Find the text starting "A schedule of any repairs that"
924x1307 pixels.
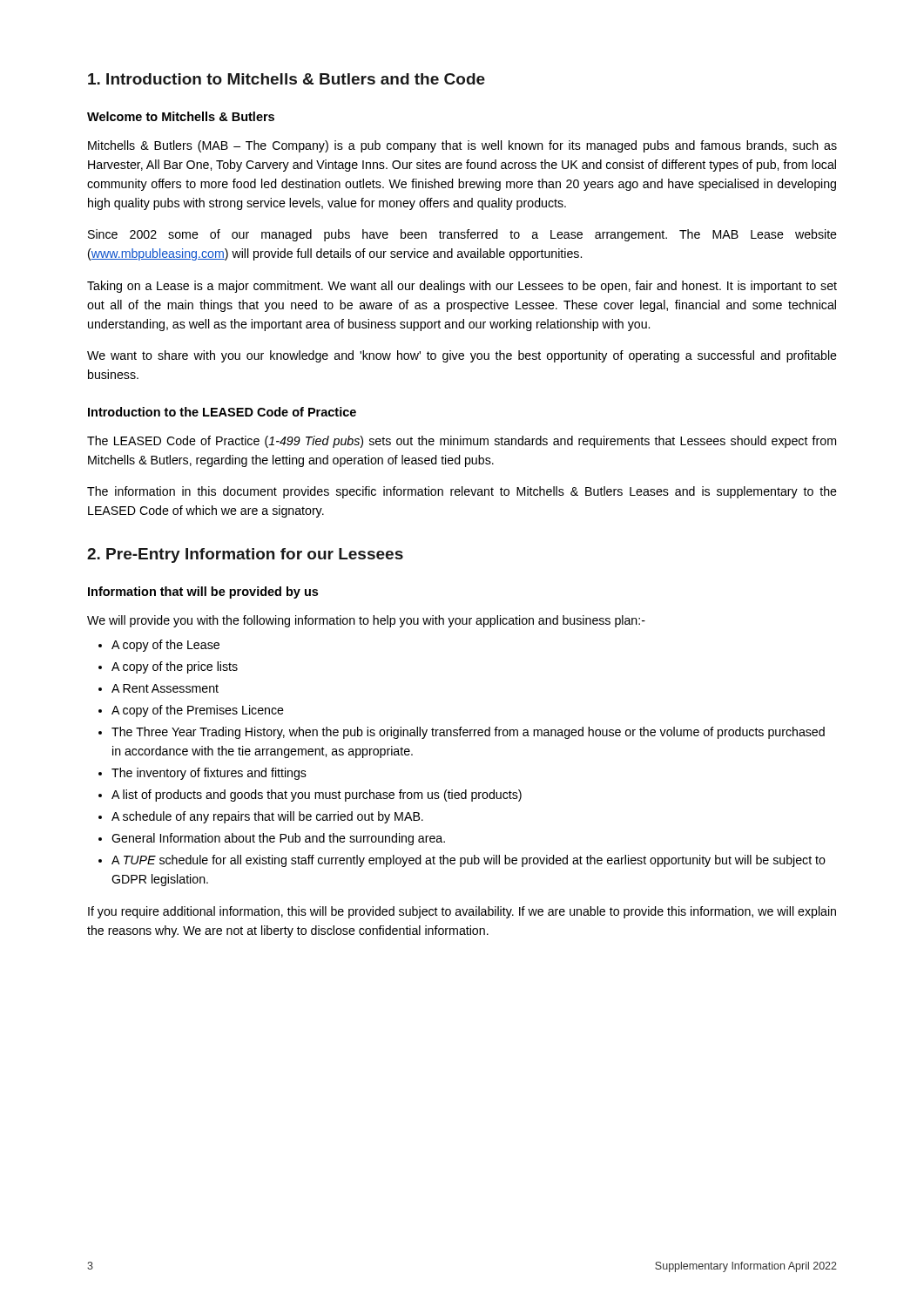(x=261, y=817)
